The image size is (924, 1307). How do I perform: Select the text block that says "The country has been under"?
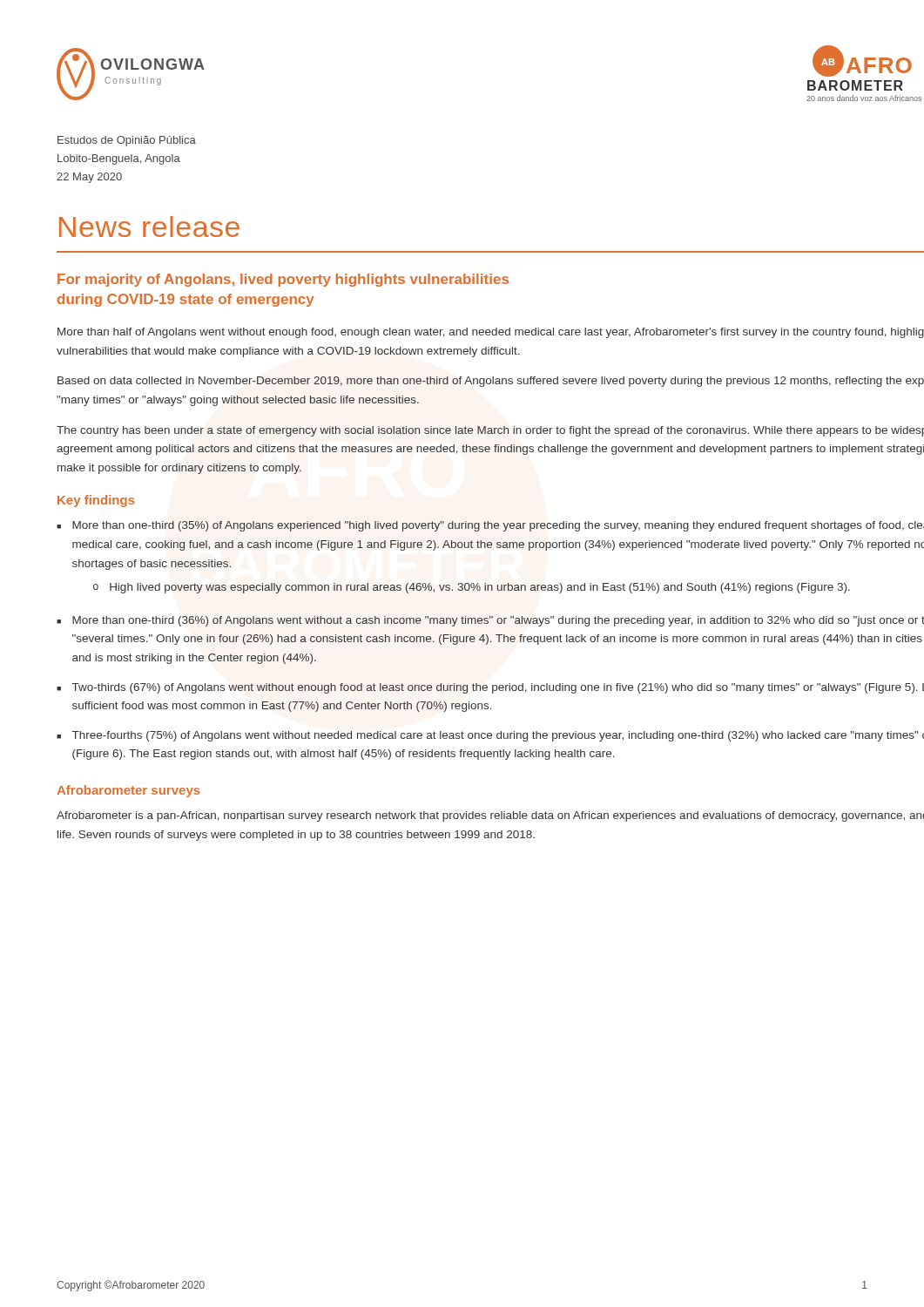coord(490,449)
